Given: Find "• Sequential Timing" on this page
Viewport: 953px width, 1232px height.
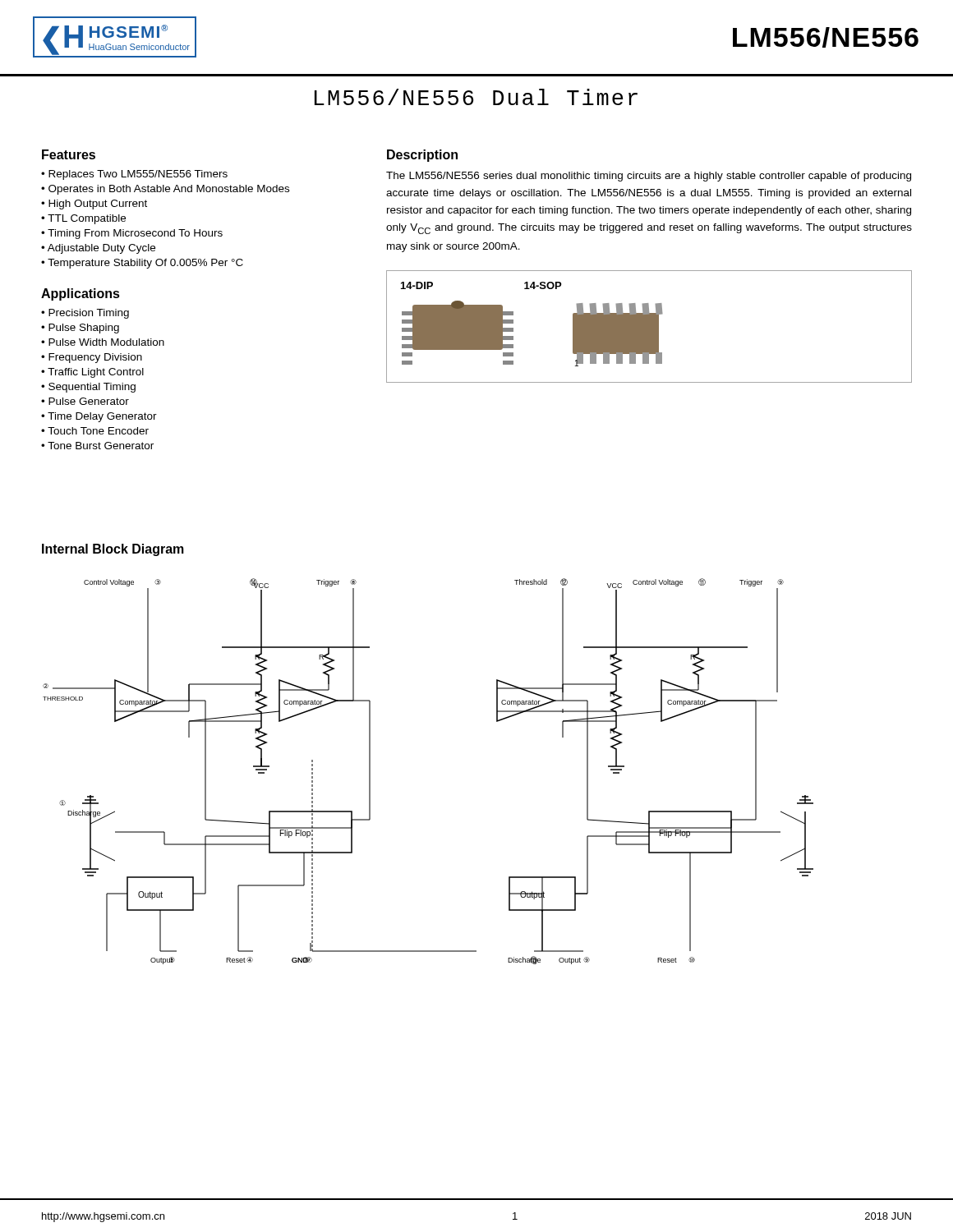Looking at the screenshot, I should (89, 386).
